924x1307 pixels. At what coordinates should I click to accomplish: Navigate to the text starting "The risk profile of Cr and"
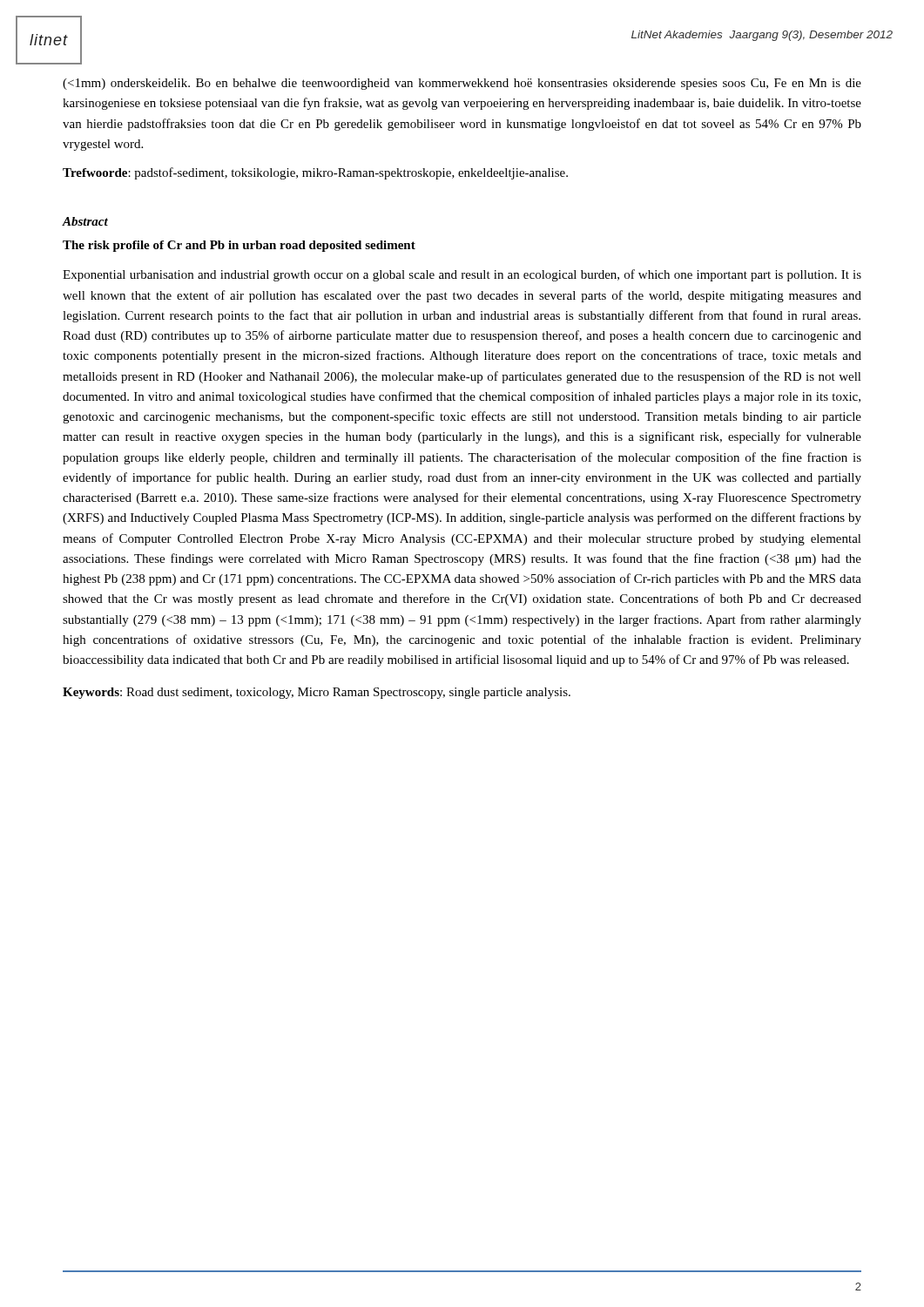[239, 245]
